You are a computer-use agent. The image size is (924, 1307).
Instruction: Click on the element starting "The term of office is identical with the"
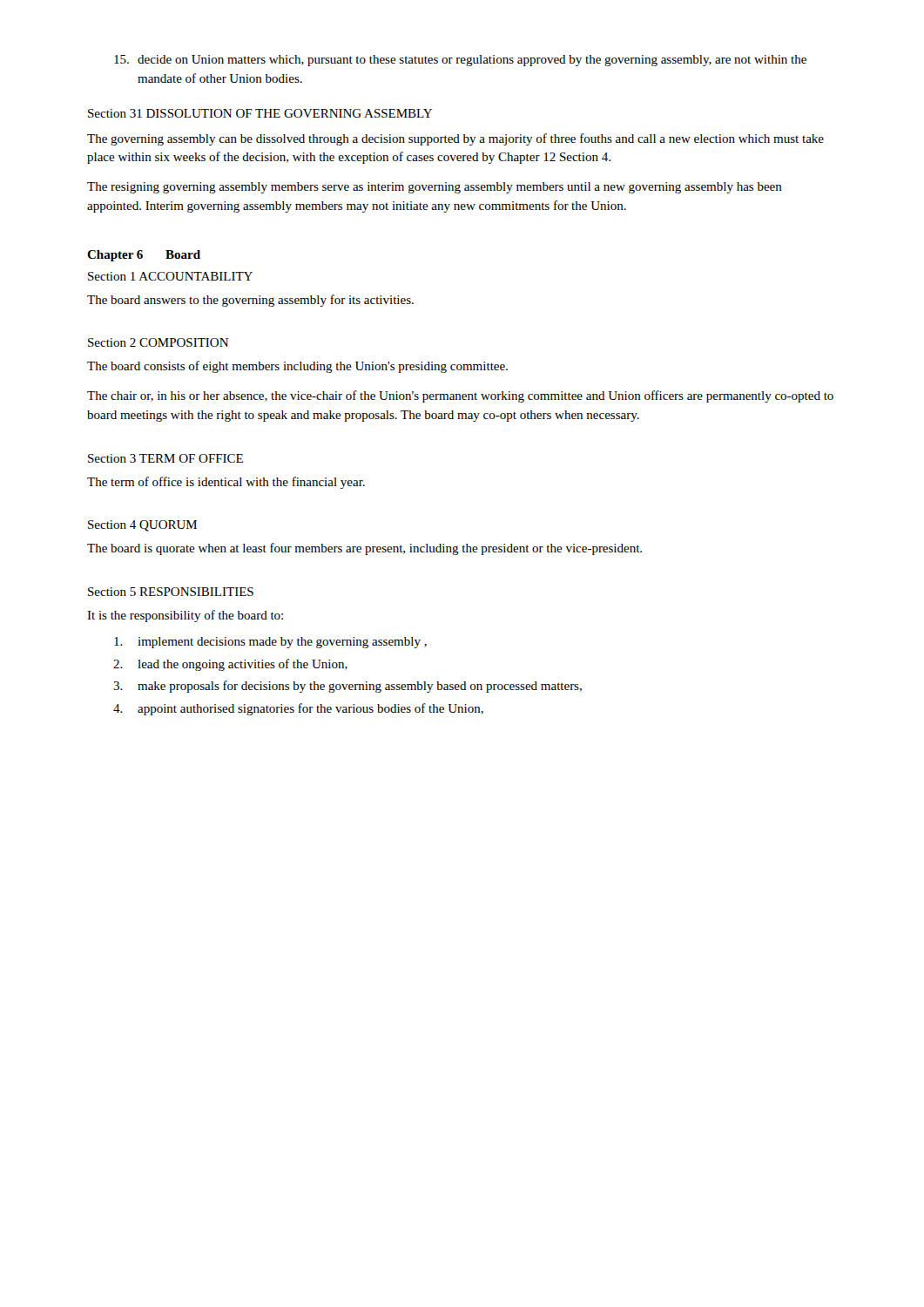tap(226, 481)
